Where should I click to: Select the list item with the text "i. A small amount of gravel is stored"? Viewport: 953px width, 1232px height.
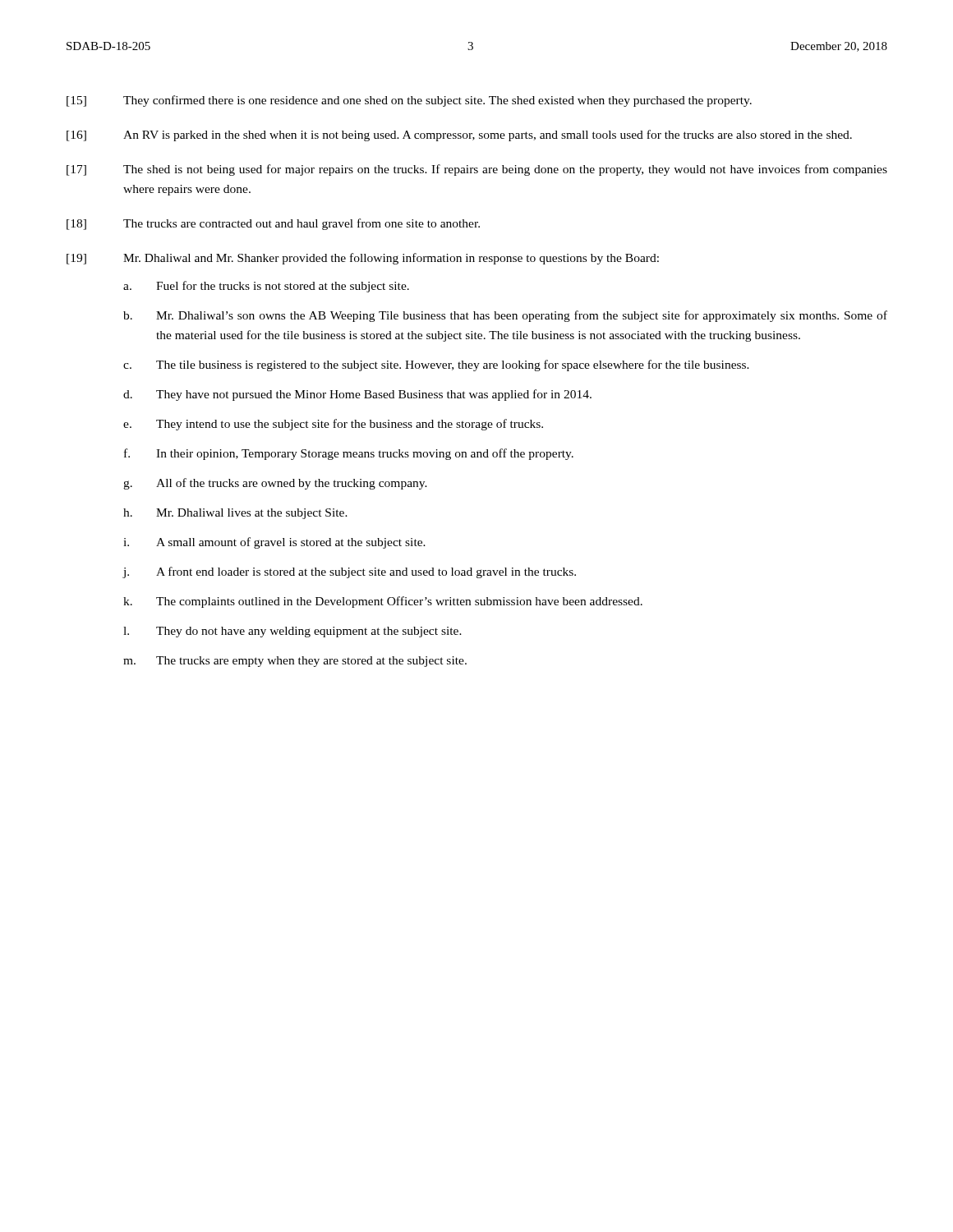click(x=274, y=543)
